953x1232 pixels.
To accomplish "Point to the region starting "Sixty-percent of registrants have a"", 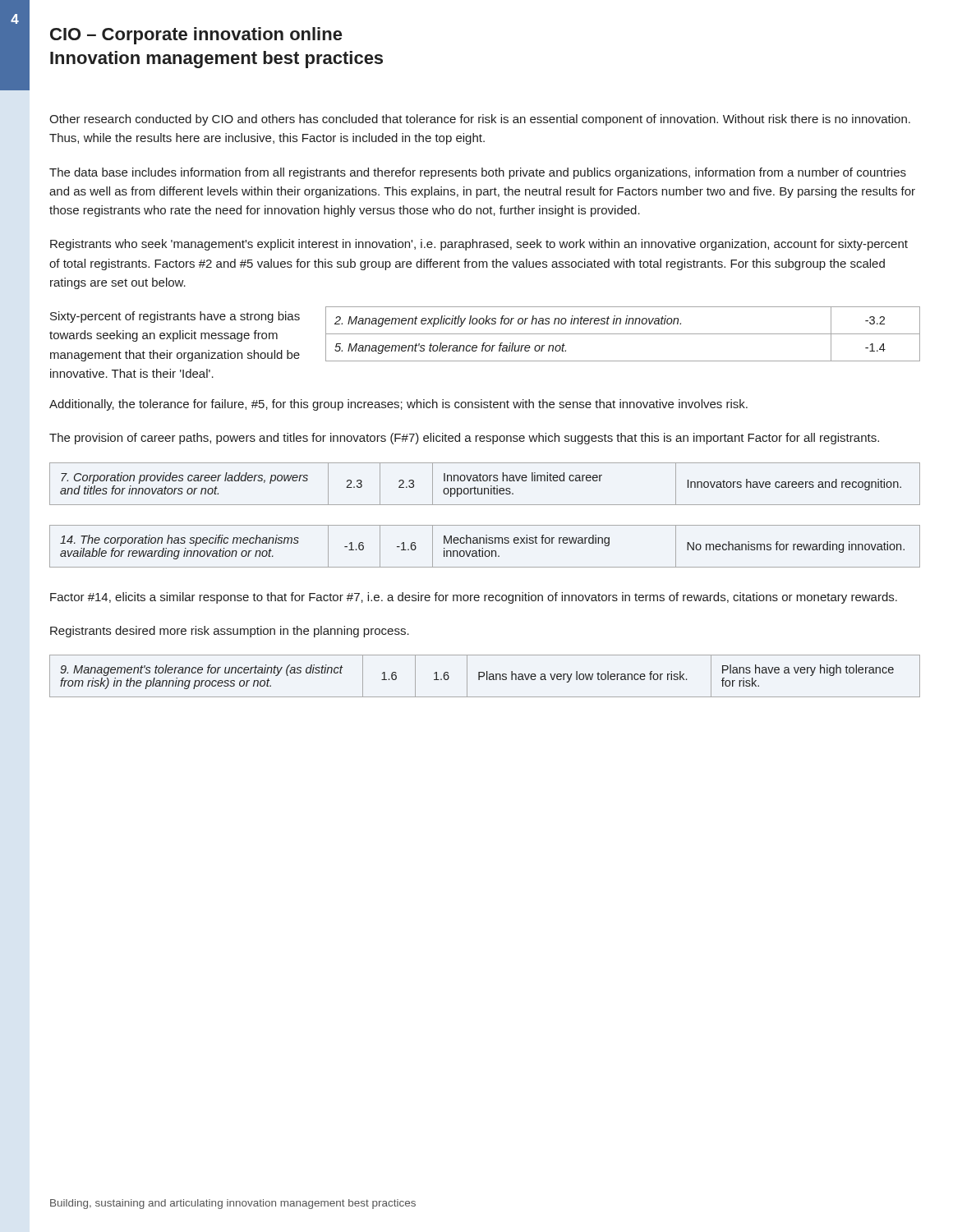I will pyautogui.click(x=175, y=345).
